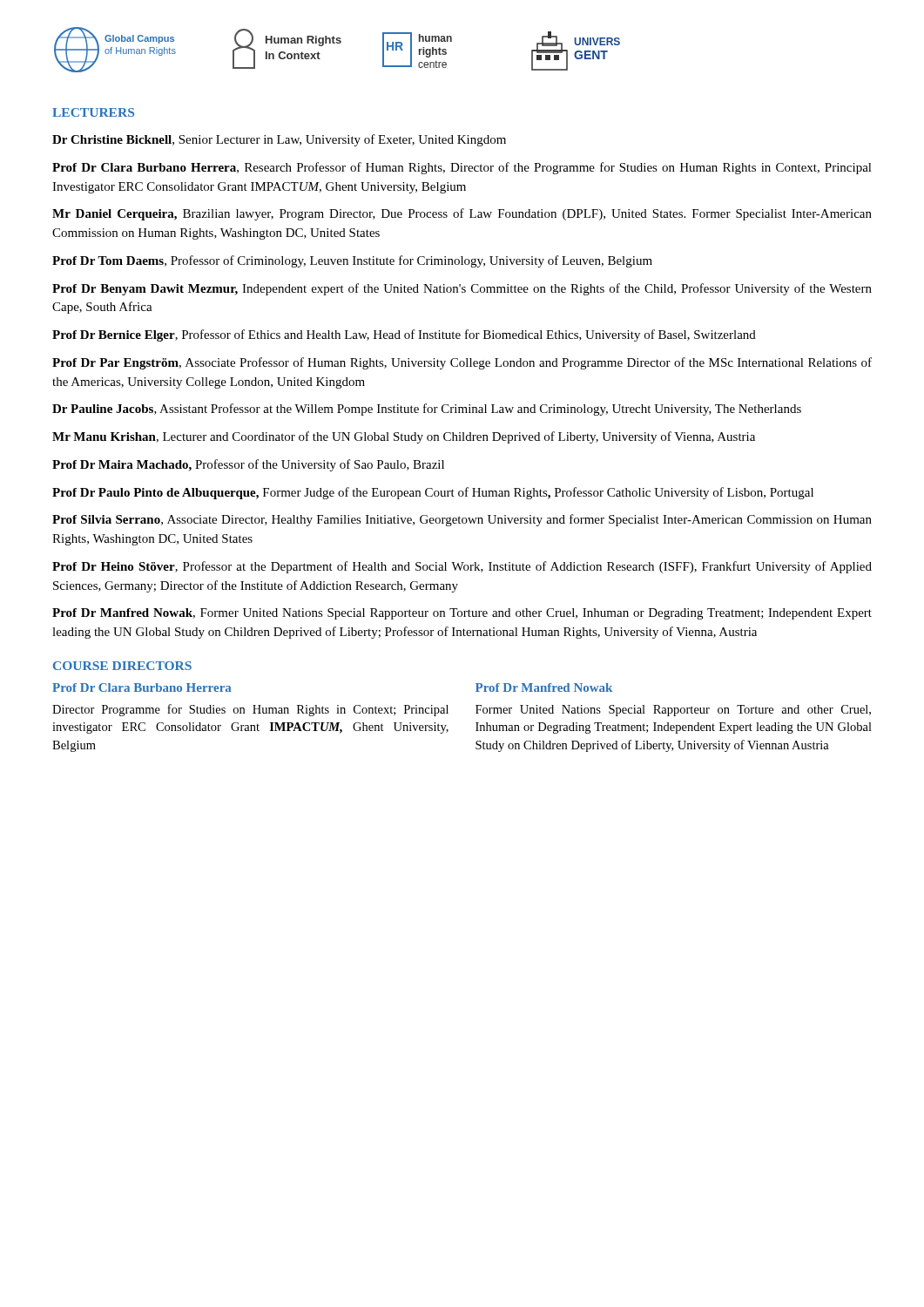924x1307 pixels.
Task: Locate the block starting "Prof Dr Par Engström, Associate Professor of Human"
Action: (462, 372)
